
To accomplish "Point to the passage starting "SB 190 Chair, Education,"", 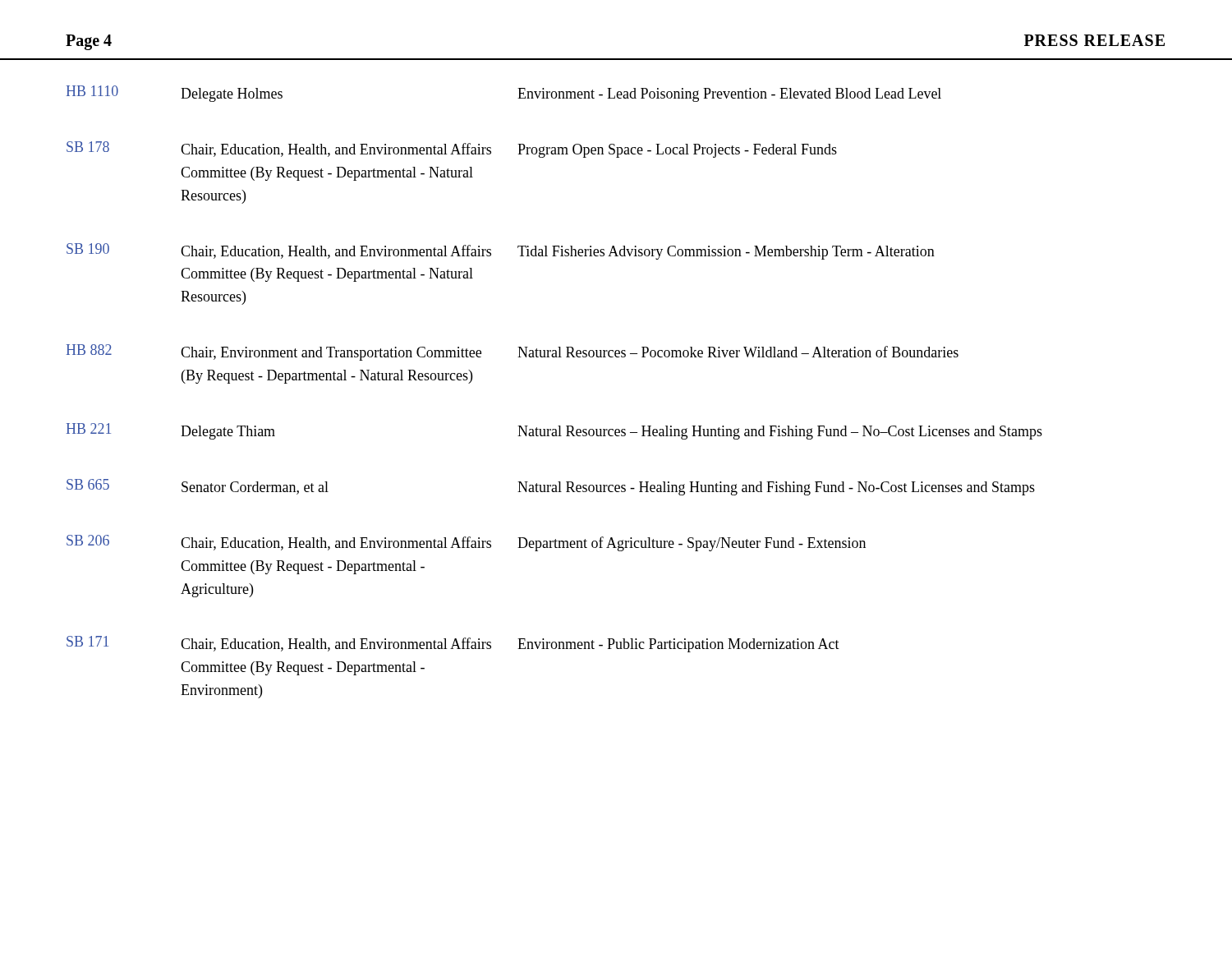I will [x=91, y=251].
